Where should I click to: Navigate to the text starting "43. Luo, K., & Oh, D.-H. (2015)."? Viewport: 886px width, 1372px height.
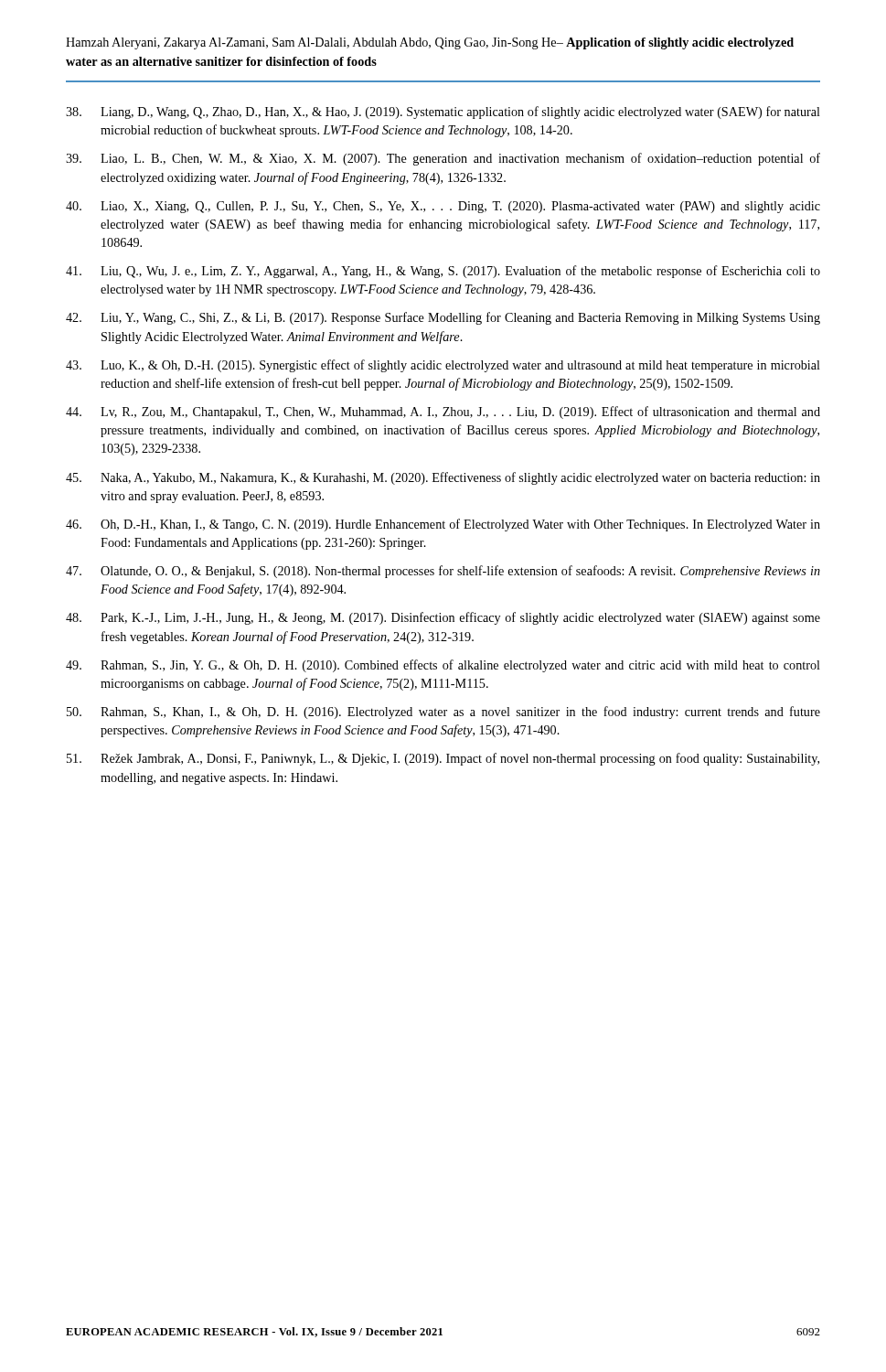(x=443, y=374)
